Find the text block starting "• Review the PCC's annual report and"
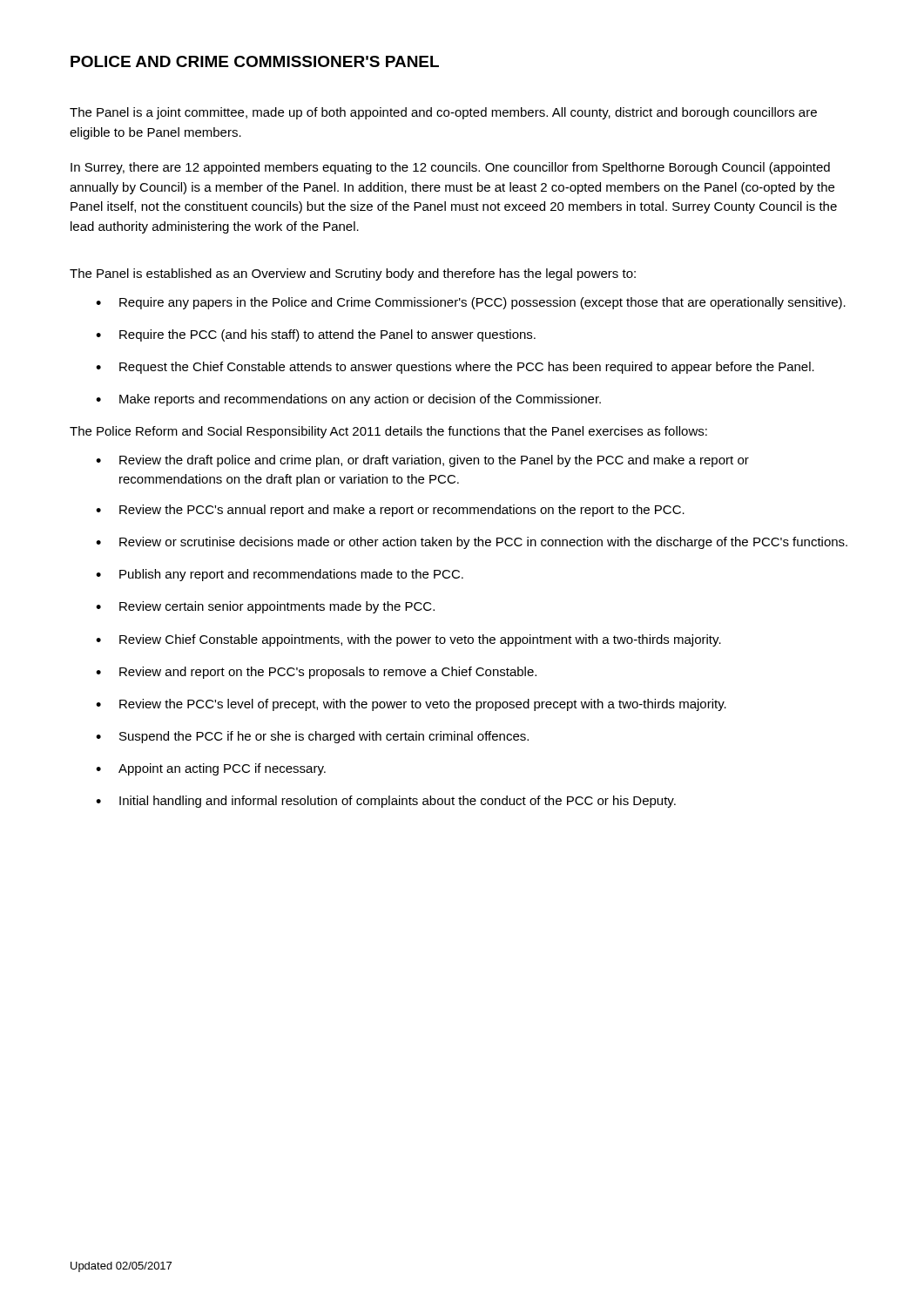Image resolution: width=924 pixels, height=1307 pixels. [475, 511]
